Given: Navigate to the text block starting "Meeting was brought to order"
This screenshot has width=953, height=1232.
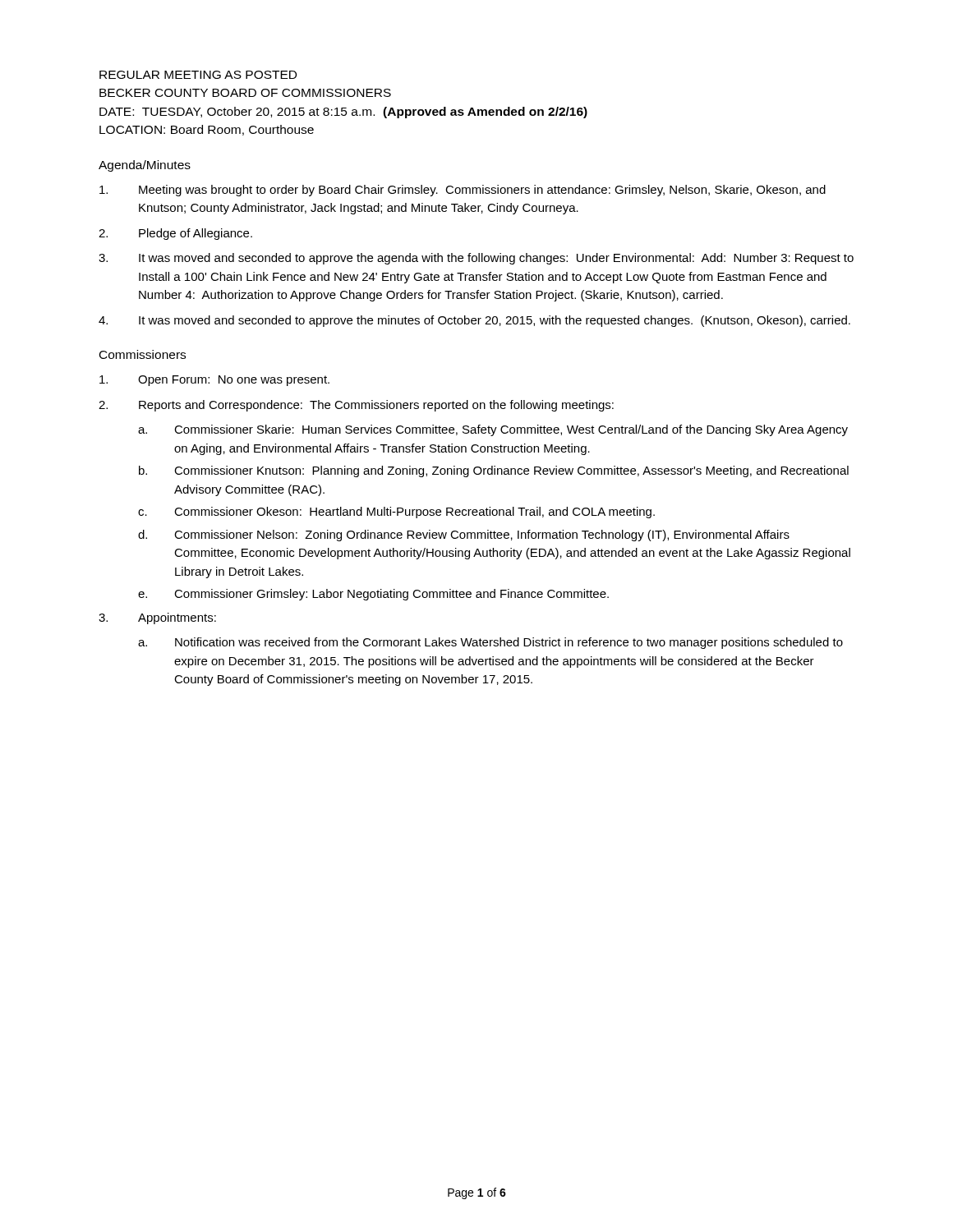Looking at the screenshot, I should 476,199.
